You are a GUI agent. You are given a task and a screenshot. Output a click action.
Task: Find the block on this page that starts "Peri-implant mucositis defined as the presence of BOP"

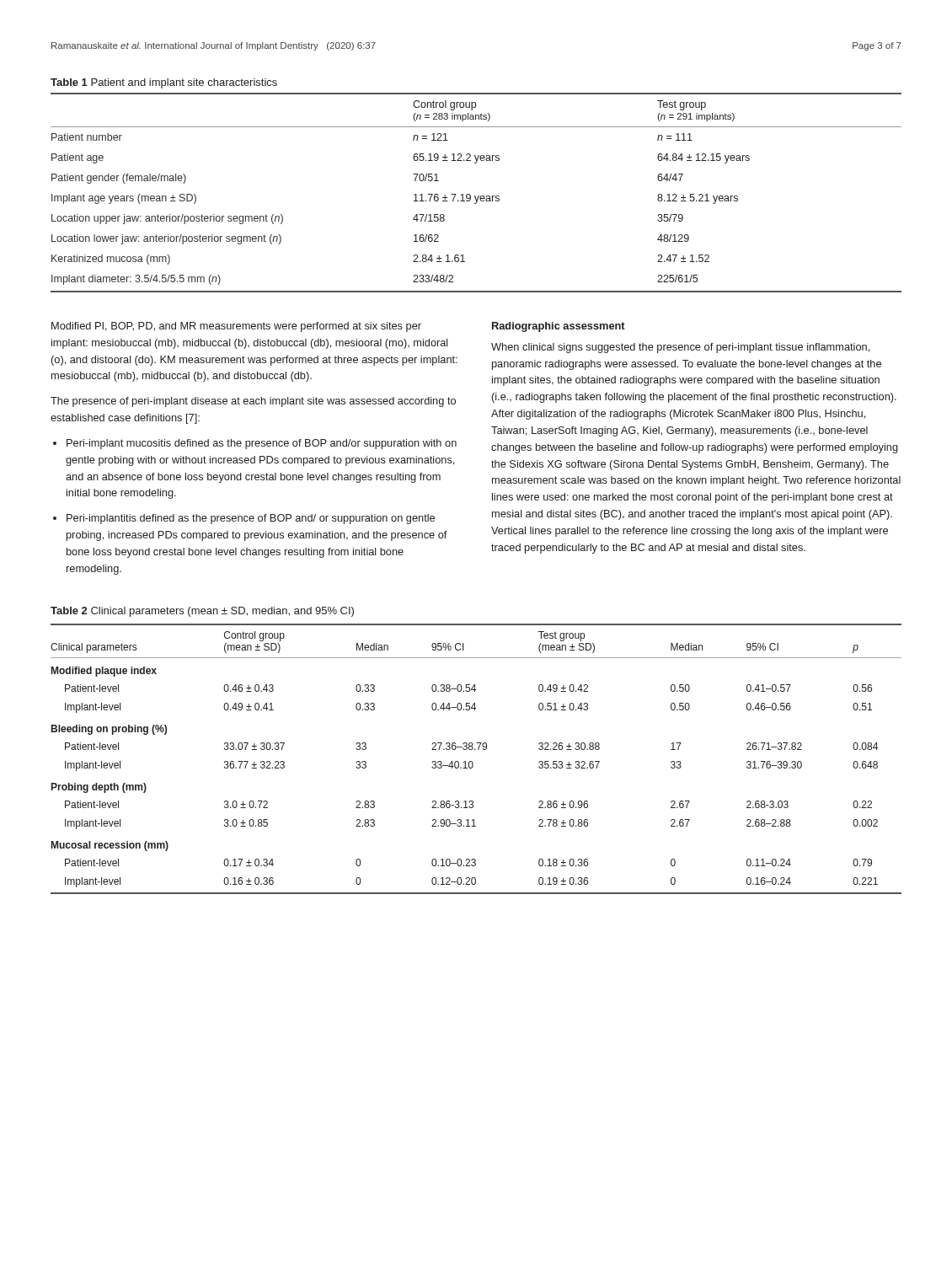(x=256, y=506)
